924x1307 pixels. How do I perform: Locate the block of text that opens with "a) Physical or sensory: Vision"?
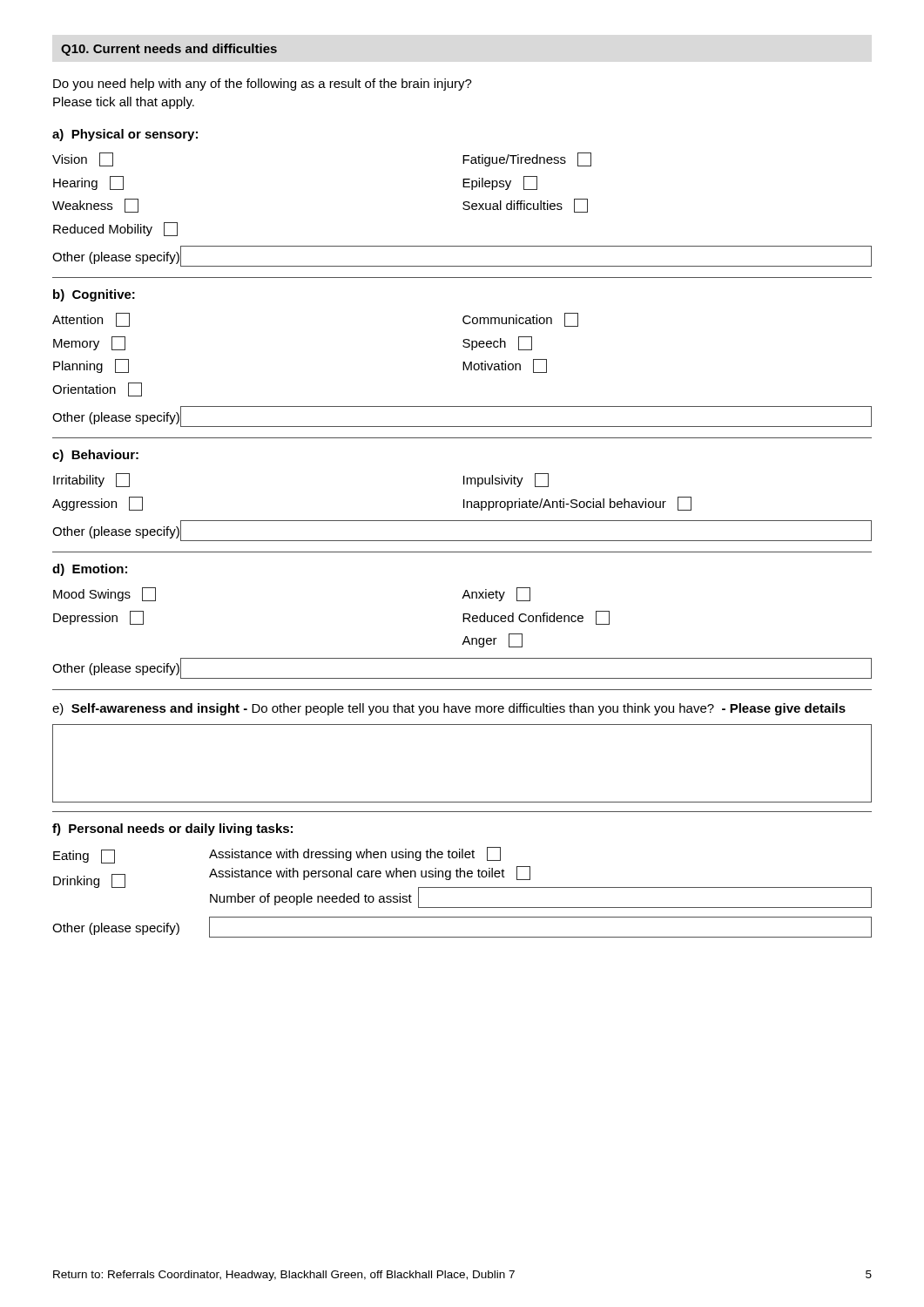click(462, 197)
